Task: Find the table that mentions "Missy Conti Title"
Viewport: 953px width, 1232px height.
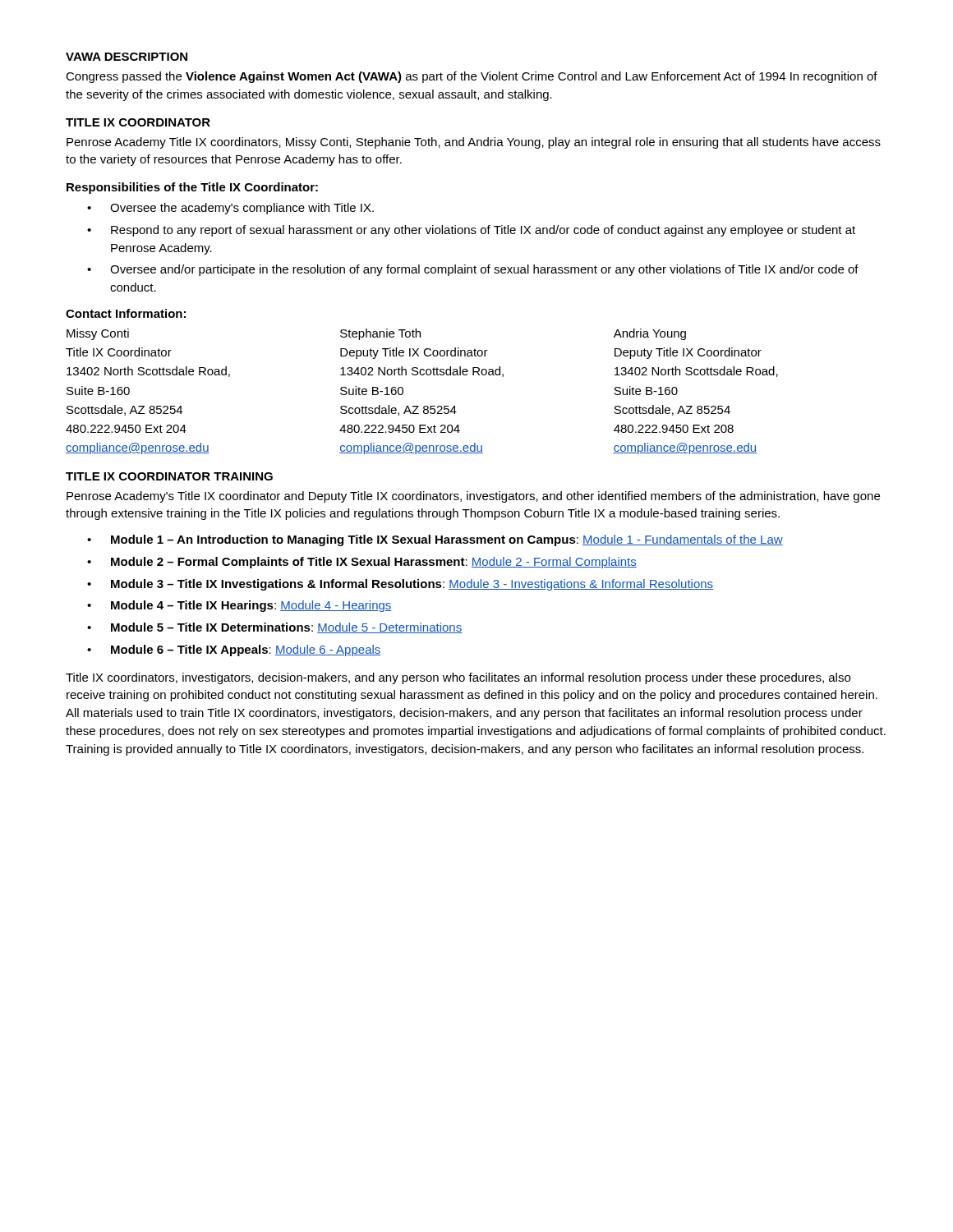Action: pos(476,390)
